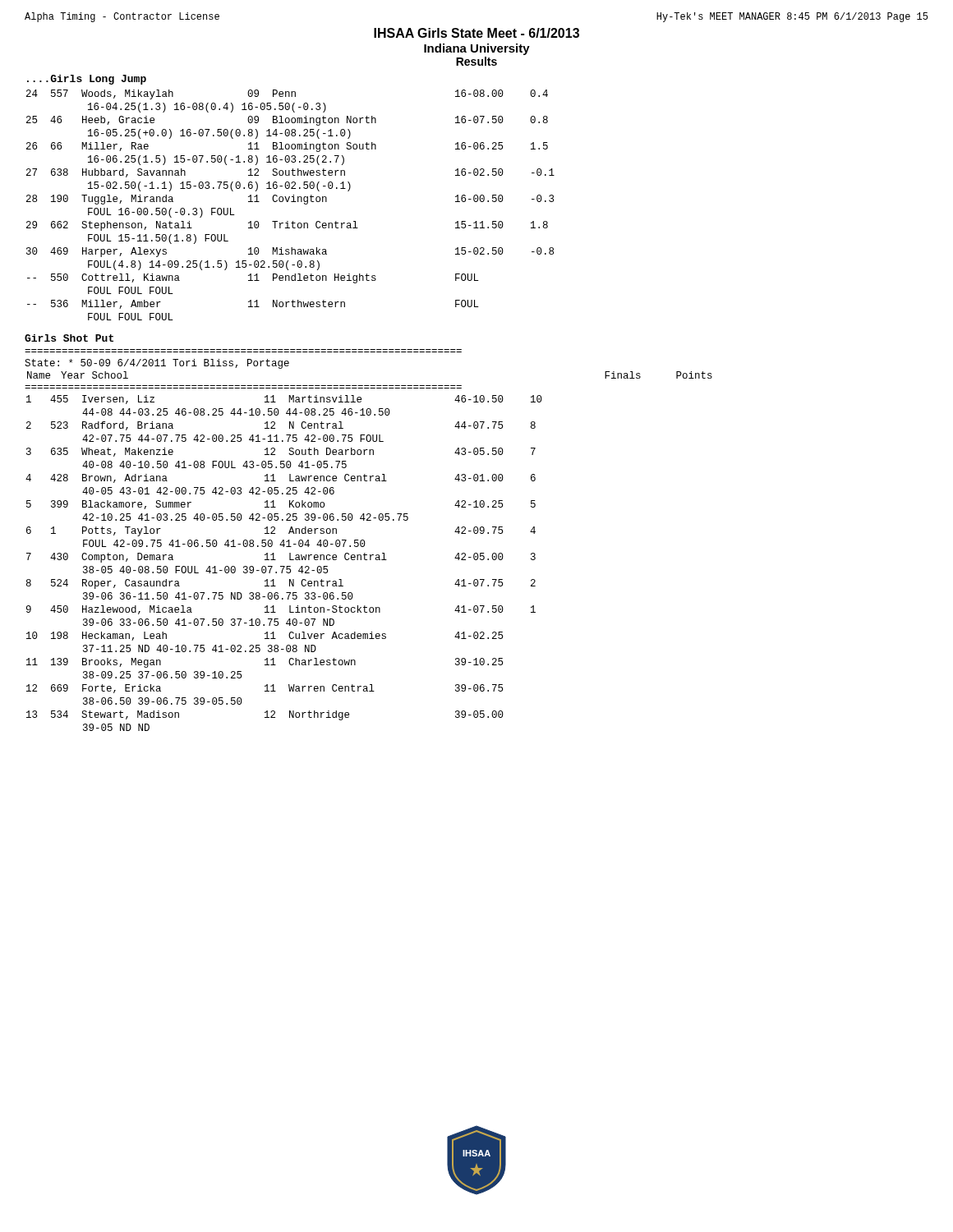This screenshot has width=953, height=1232.
Task: Locate the logo
Action: [476, 1161]
